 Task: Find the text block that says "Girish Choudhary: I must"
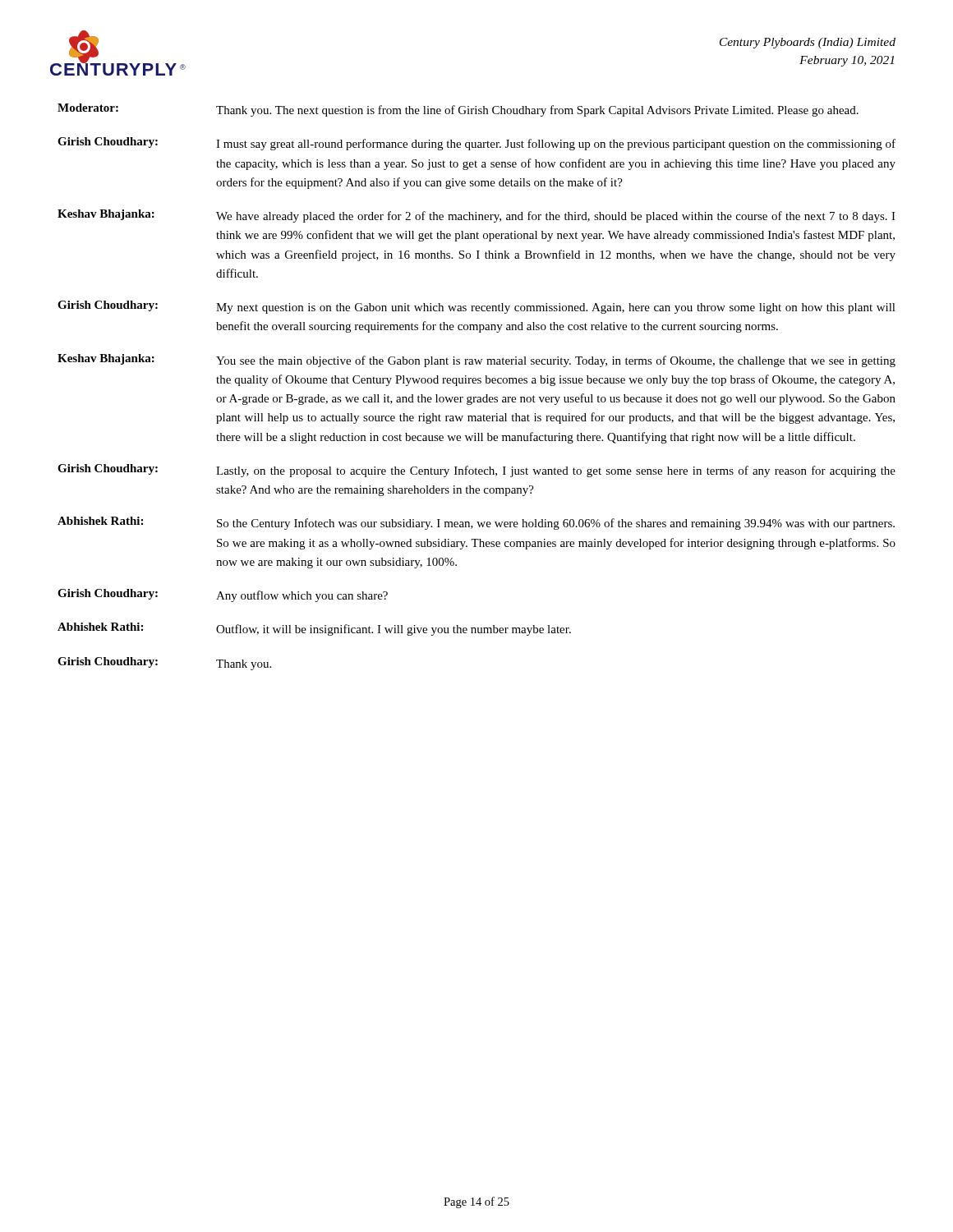coord(476,164)
